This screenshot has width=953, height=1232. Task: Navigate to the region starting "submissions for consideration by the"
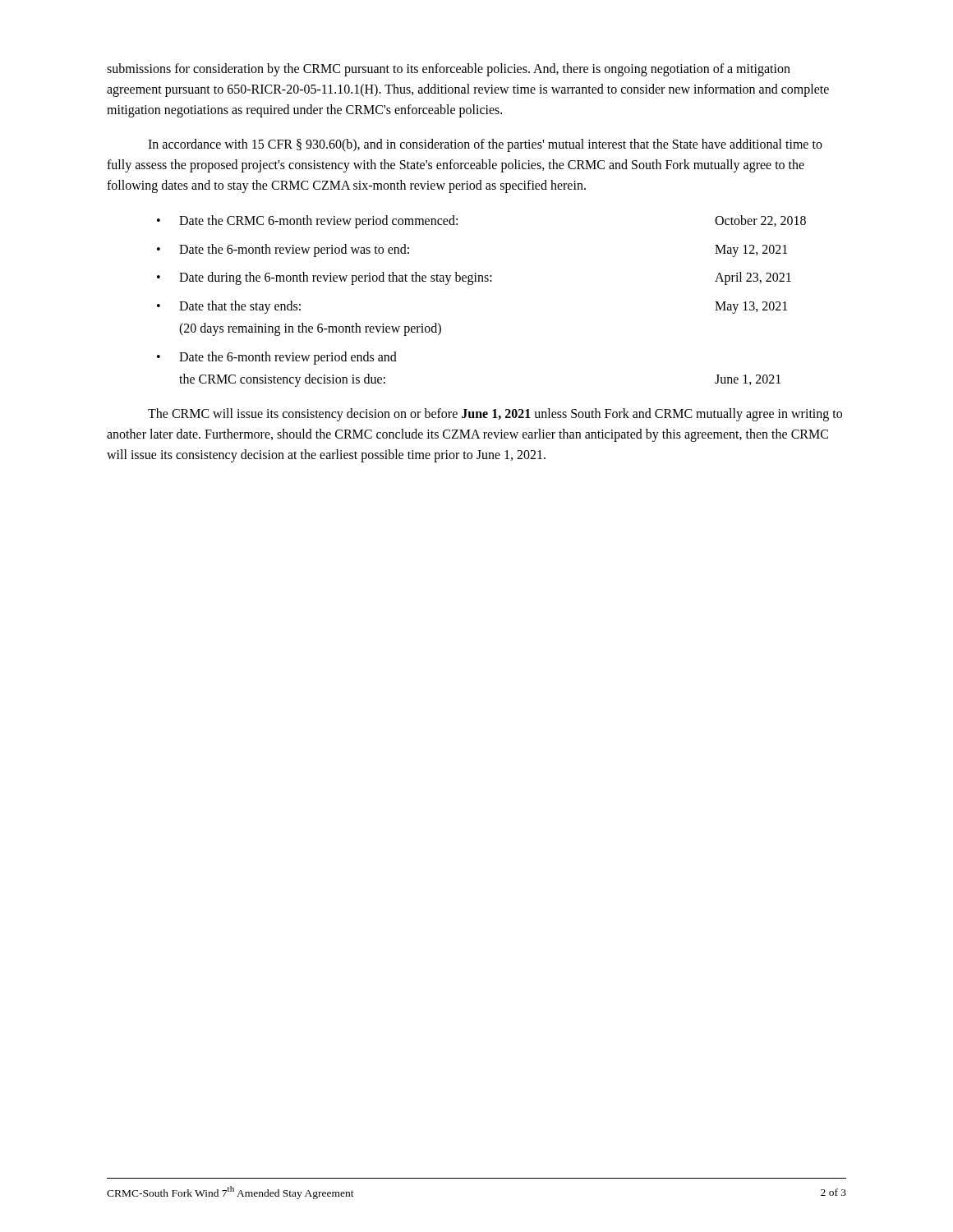468,89
